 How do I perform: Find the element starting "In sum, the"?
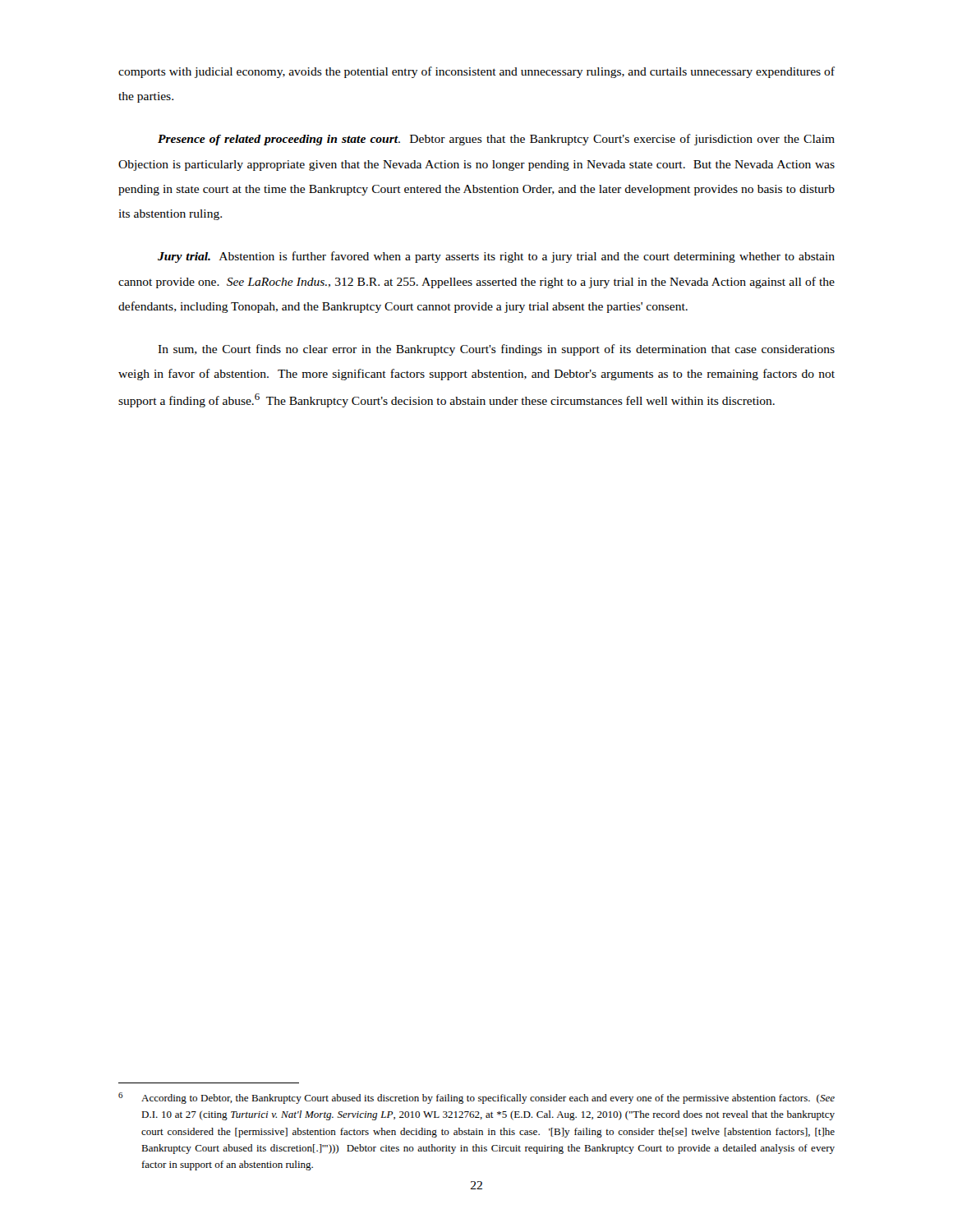[x=476, y=375]
